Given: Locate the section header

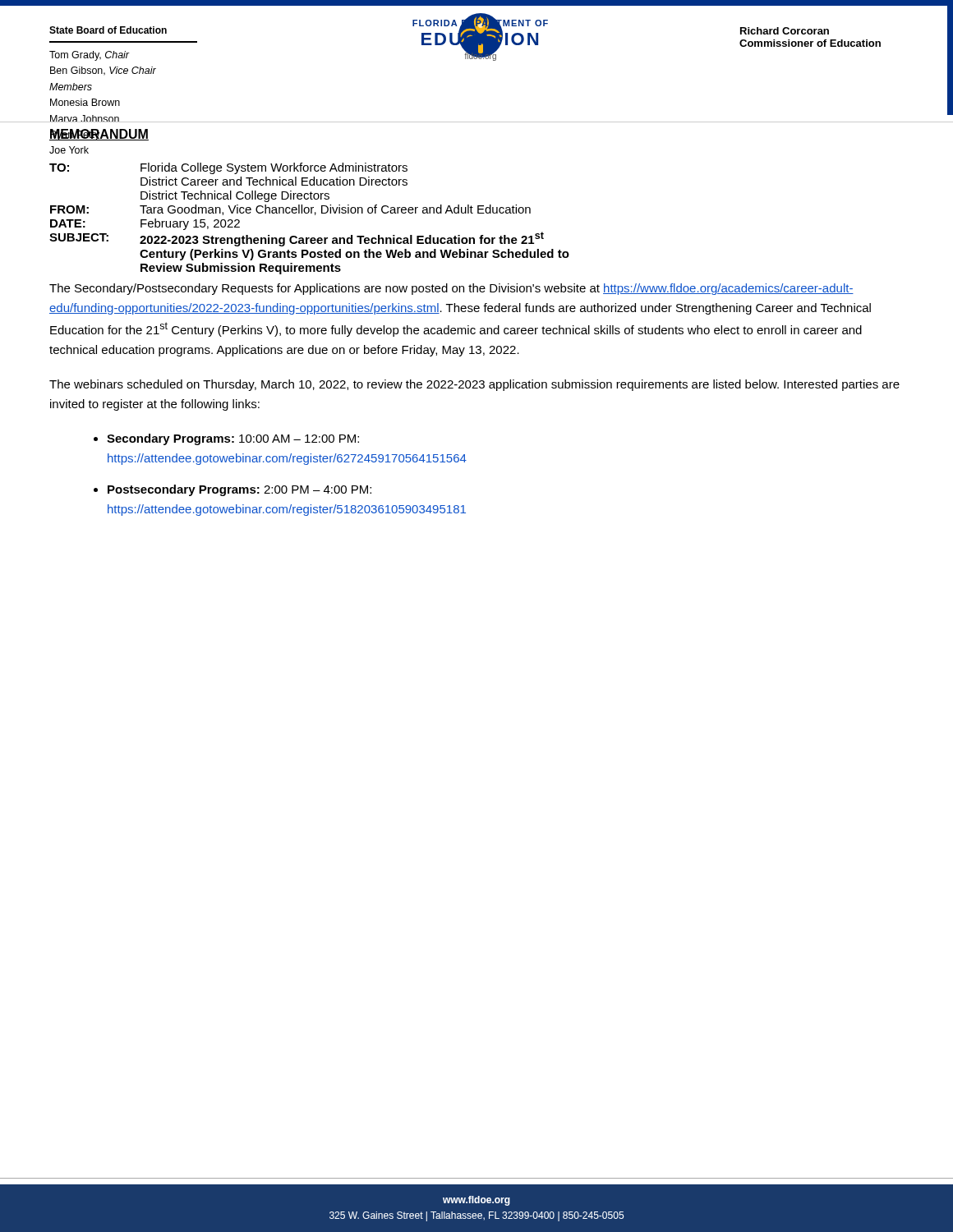Looking at the screenshot, I should click(99, 134).
